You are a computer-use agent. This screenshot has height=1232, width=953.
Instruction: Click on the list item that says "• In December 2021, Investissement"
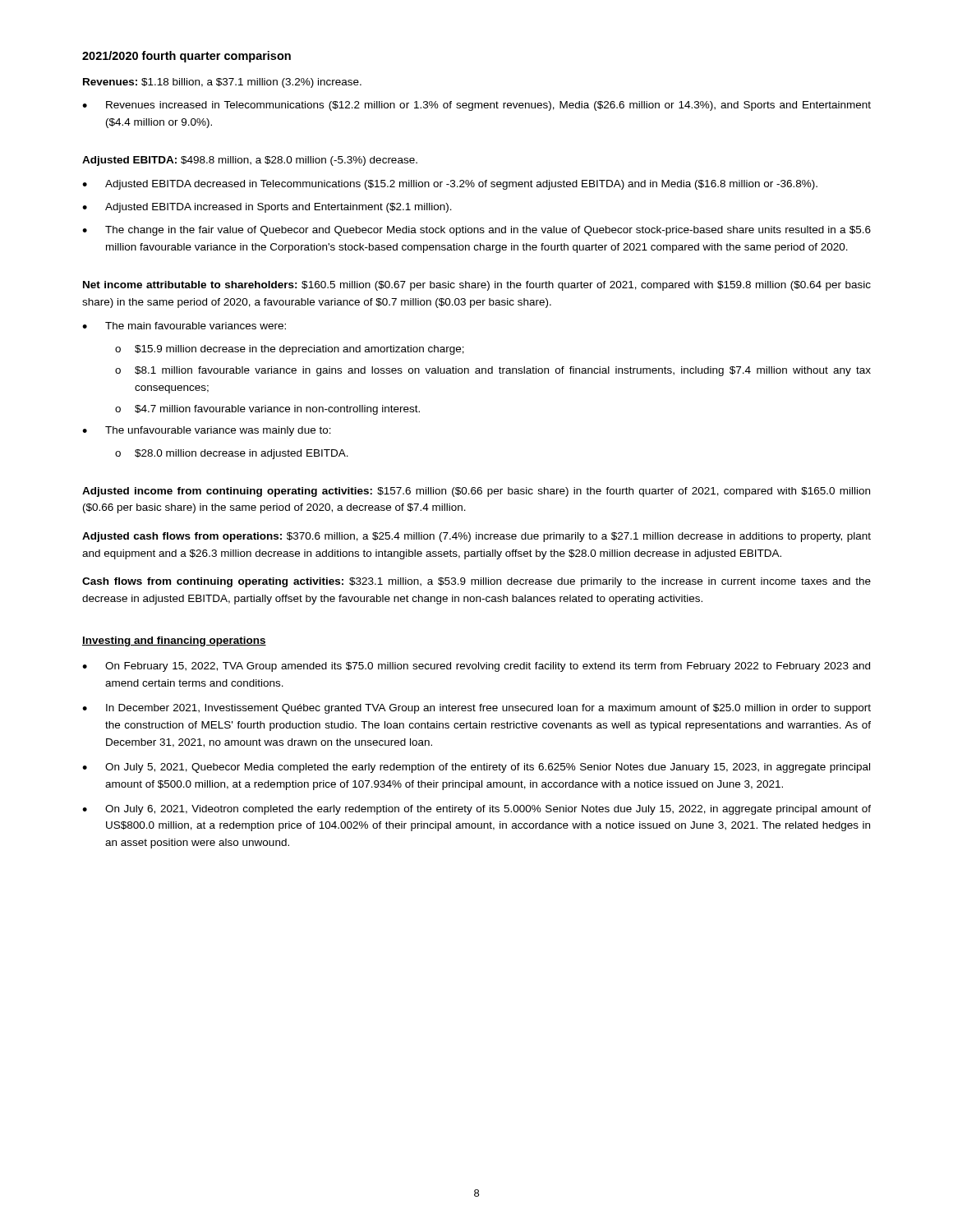[x=476, y=725]
